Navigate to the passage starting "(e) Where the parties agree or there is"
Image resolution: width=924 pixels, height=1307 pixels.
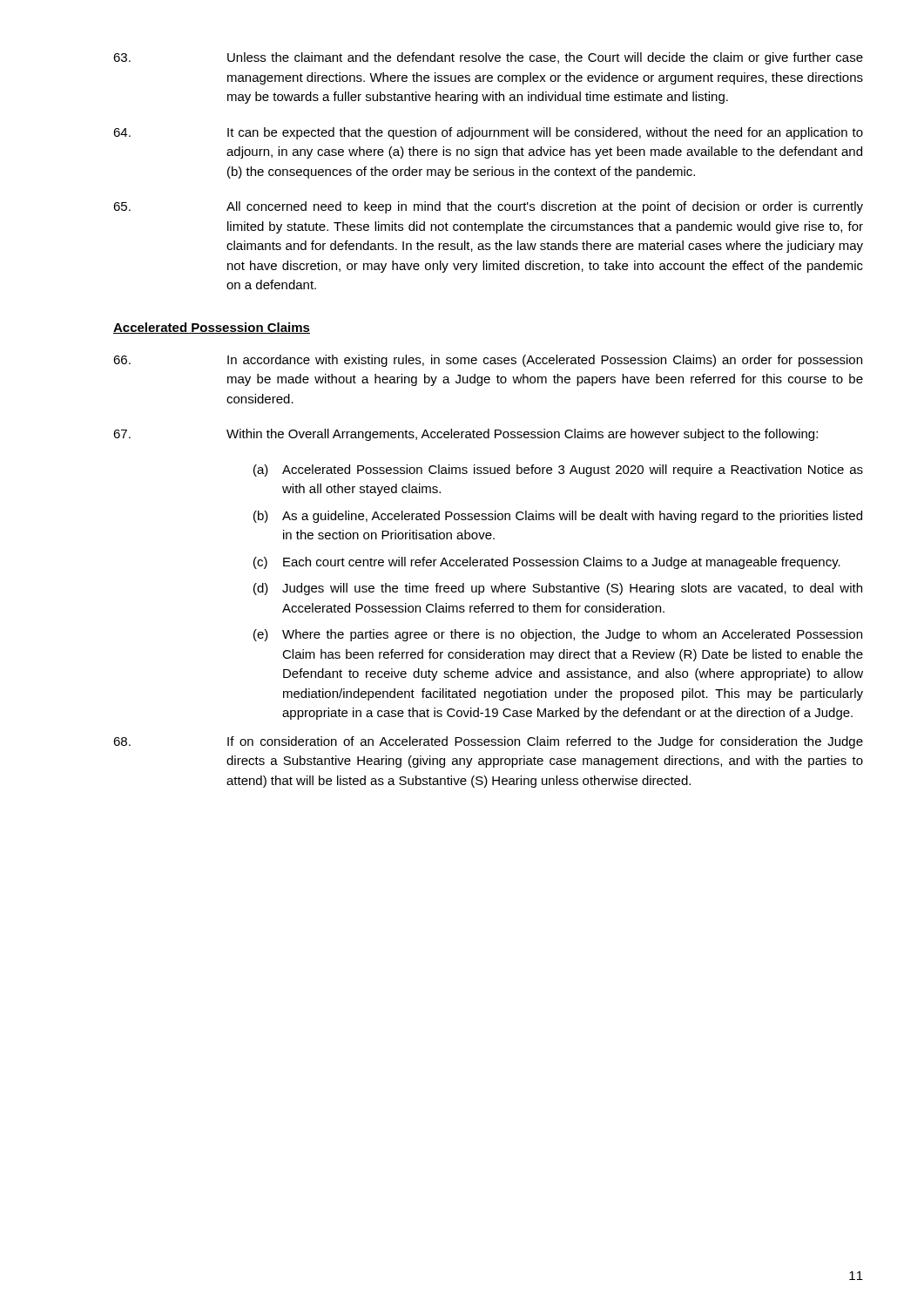(558, 674)
